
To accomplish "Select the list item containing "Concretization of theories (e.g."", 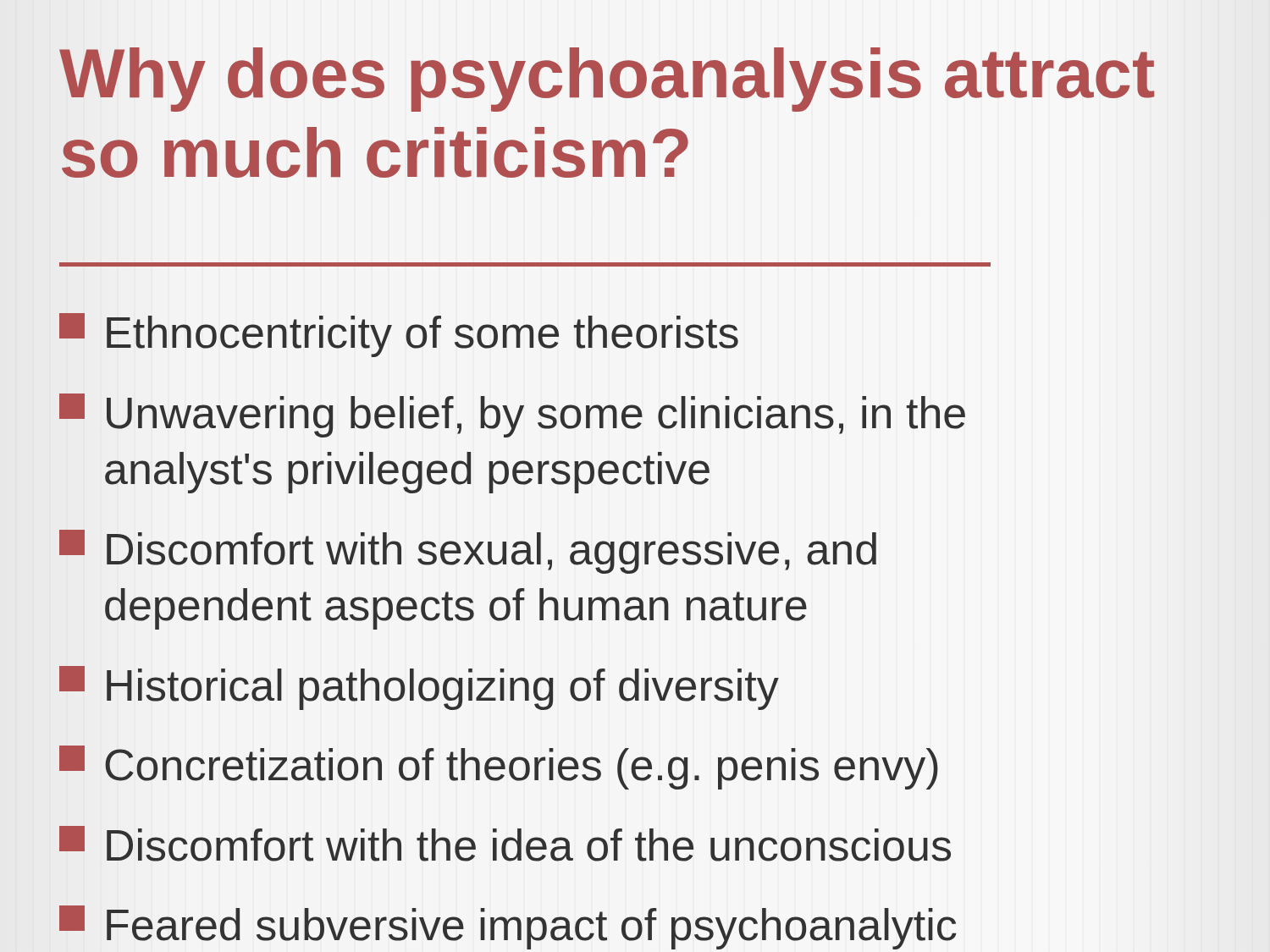I will 500,765.
